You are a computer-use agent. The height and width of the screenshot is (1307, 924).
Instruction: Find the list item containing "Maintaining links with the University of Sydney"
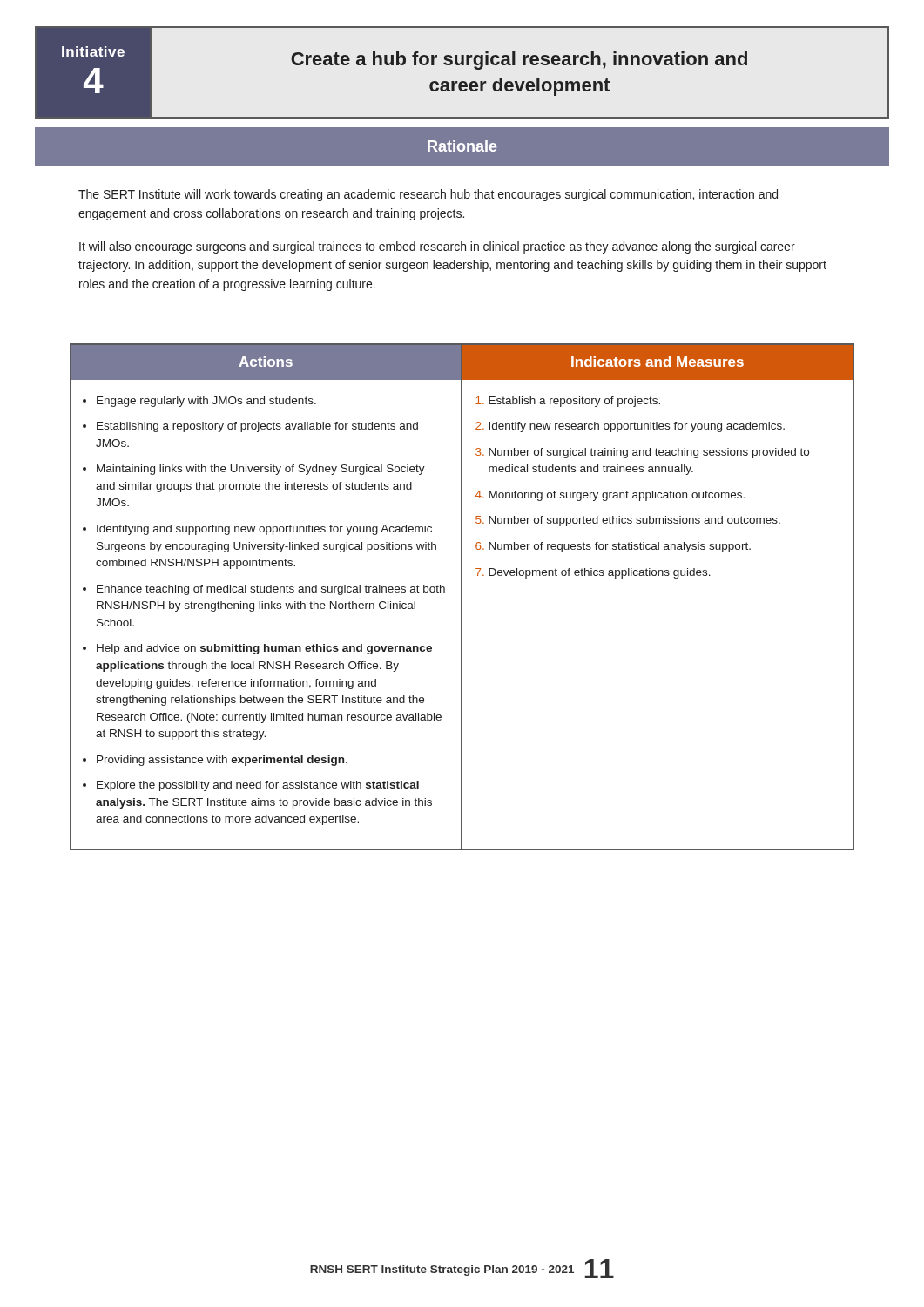click(x=271, y=486)
